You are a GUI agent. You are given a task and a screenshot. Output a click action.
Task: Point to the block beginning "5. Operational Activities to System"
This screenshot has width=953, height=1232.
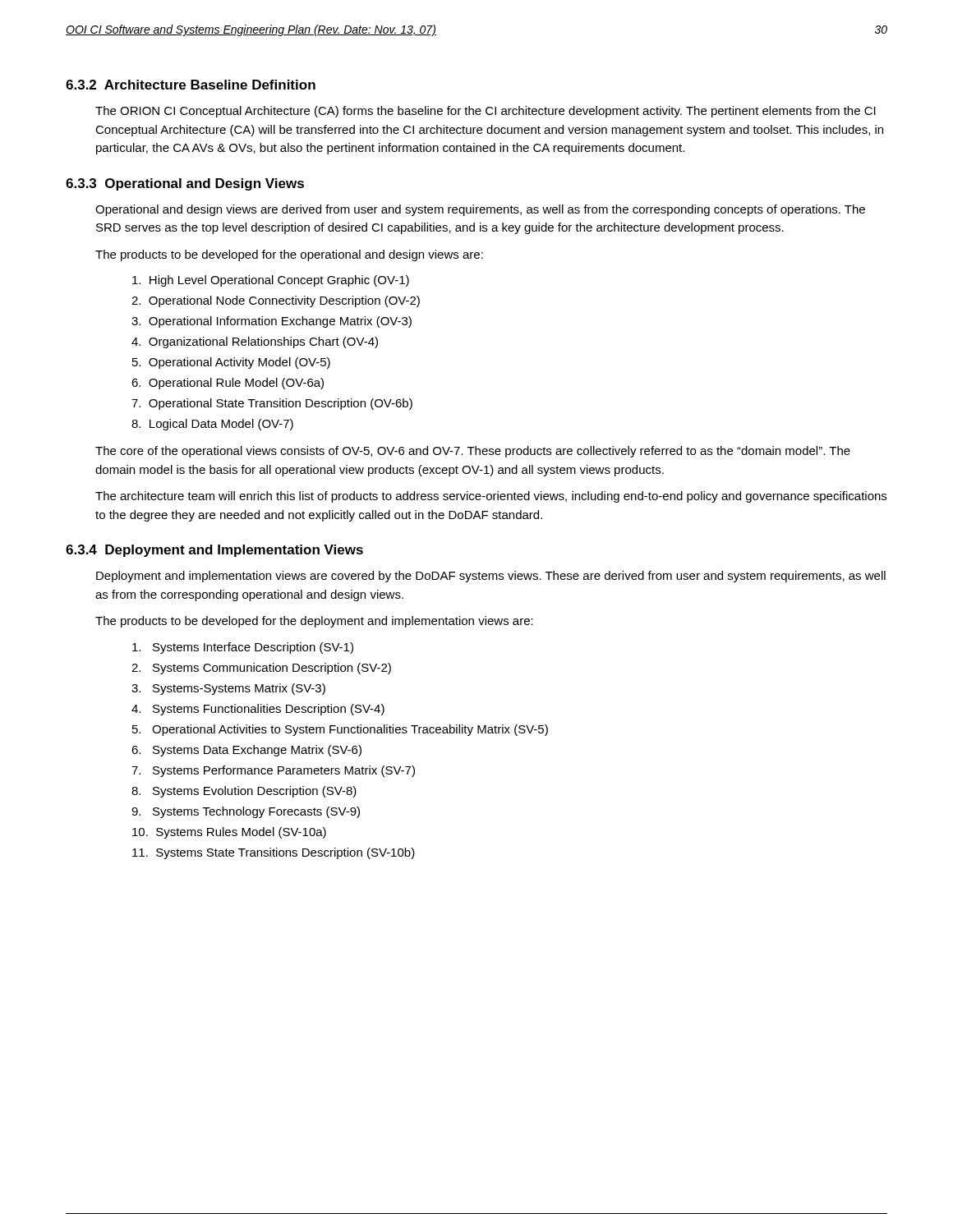(340, 729)
